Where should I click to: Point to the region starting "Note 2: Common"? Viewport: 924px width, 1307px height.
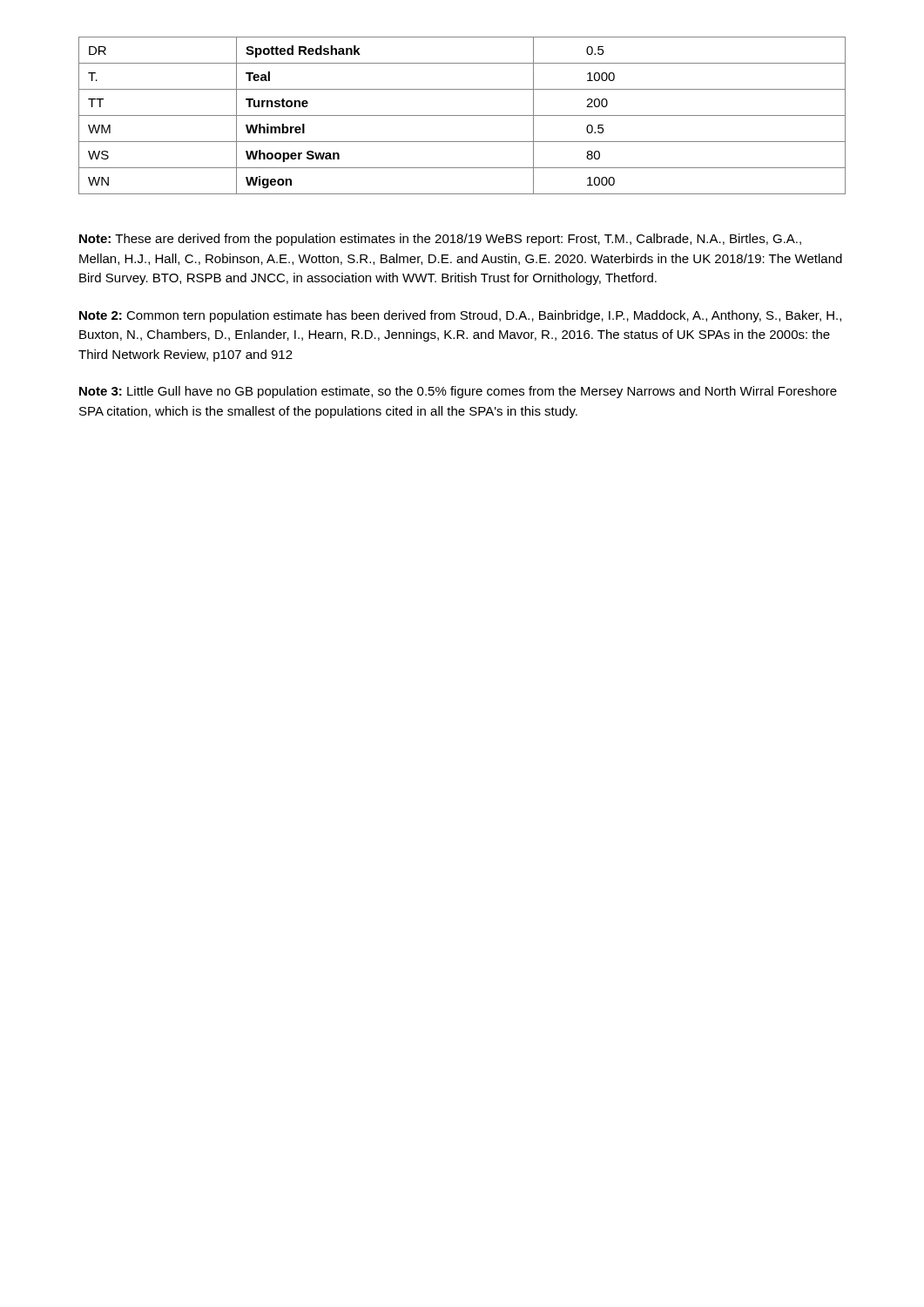[x=460, y=334]
